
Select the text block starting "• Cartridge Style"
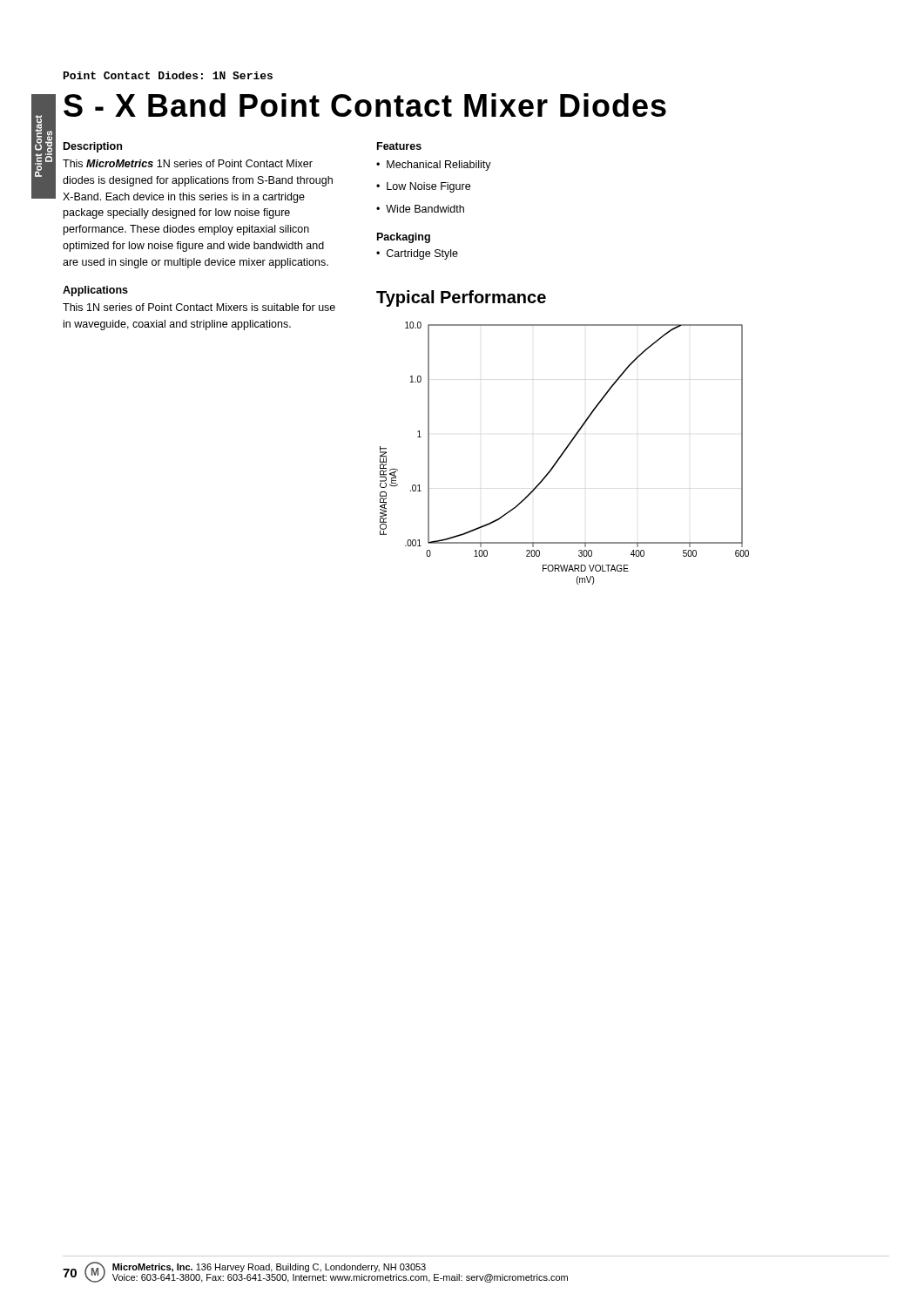point(417,253)
